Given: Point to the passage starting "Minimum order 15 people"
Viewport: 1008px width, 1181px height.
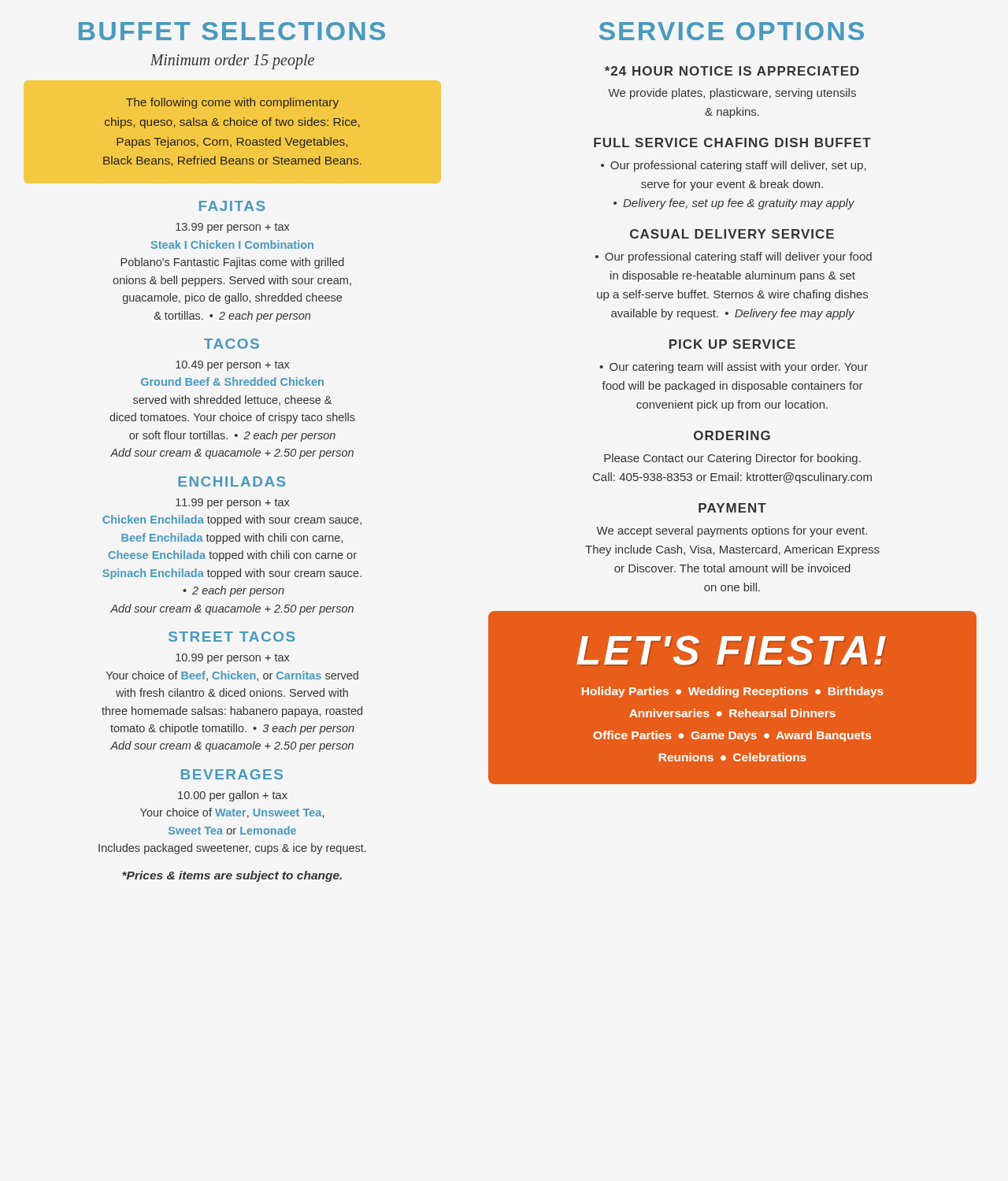Looking at the screenshot, I should coord(232,60).
